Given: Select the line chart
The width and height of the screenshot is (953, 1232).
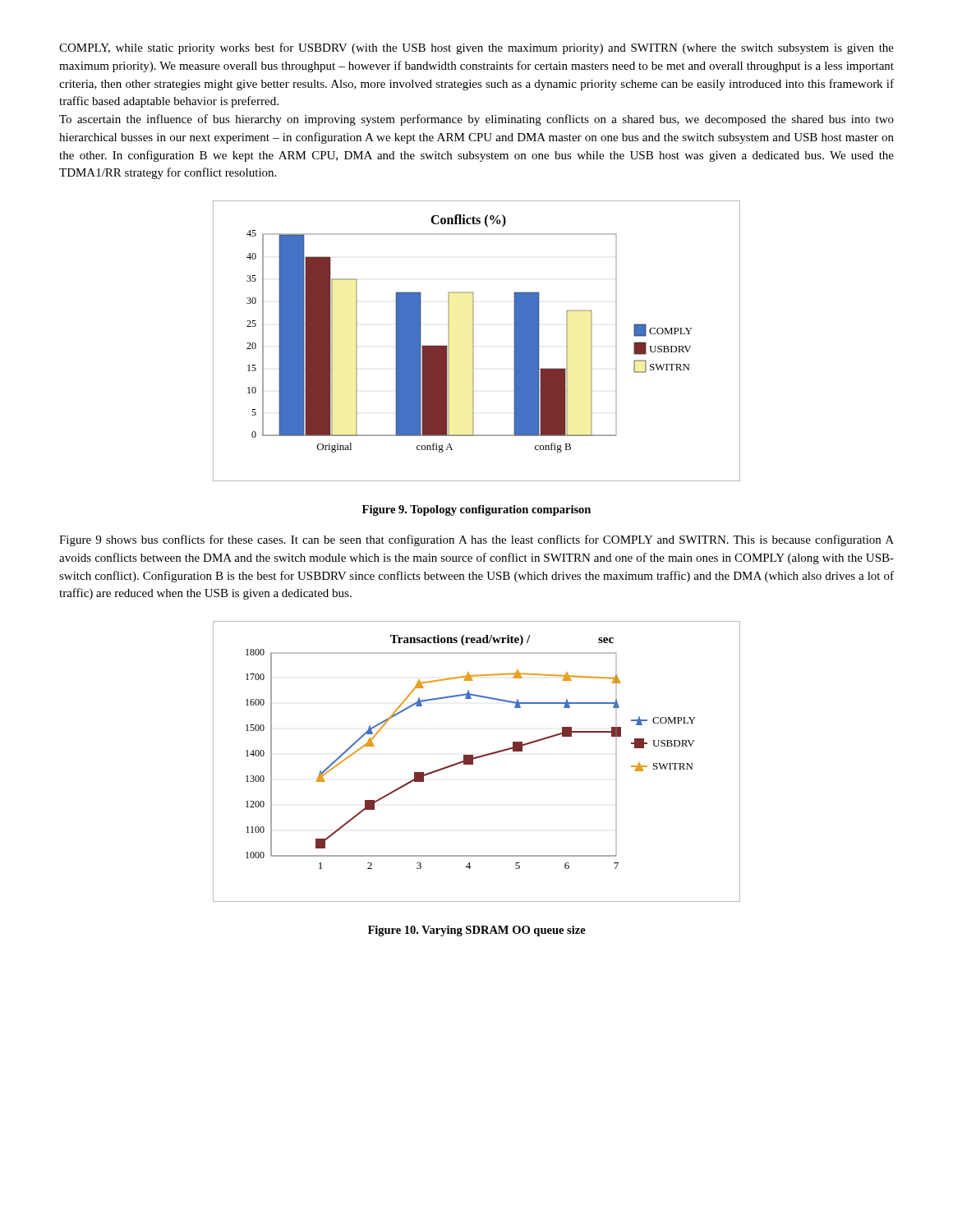Looking at the screenshot, I should pyautogui.click(x=476, y=763).
